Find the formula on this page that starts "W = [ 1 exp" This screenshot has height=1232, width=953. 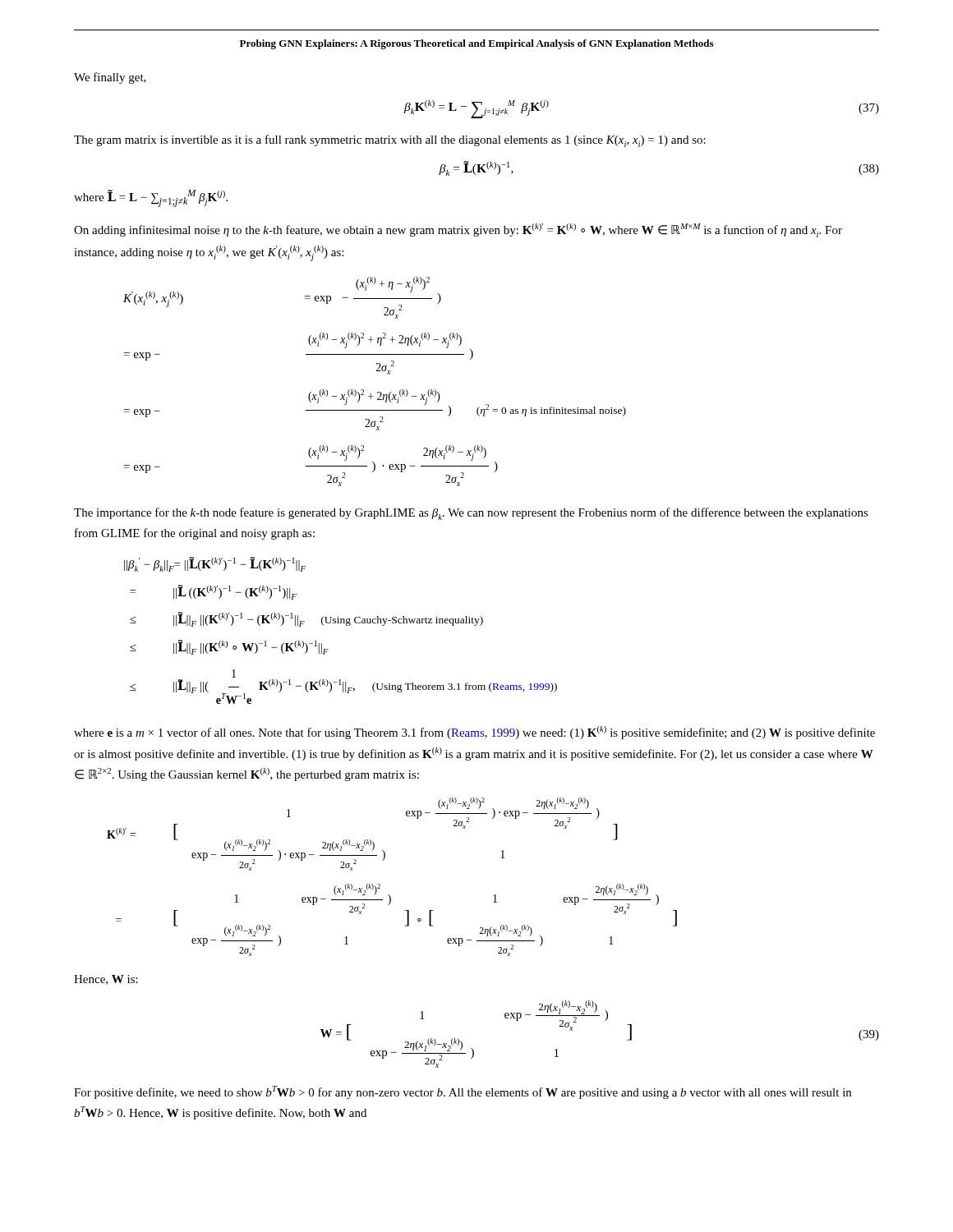(599, 1034)
